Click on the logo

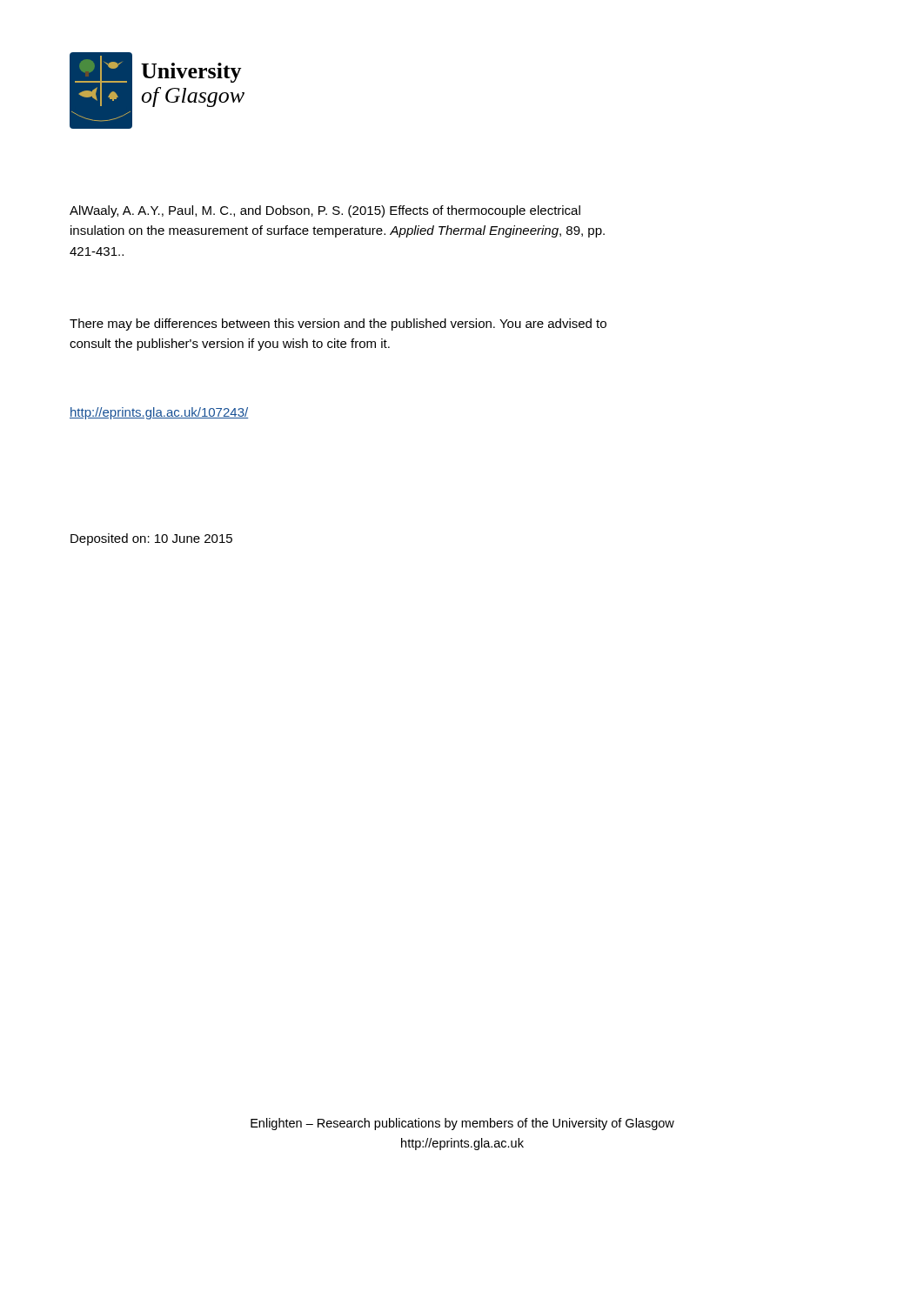pos(165,93)
